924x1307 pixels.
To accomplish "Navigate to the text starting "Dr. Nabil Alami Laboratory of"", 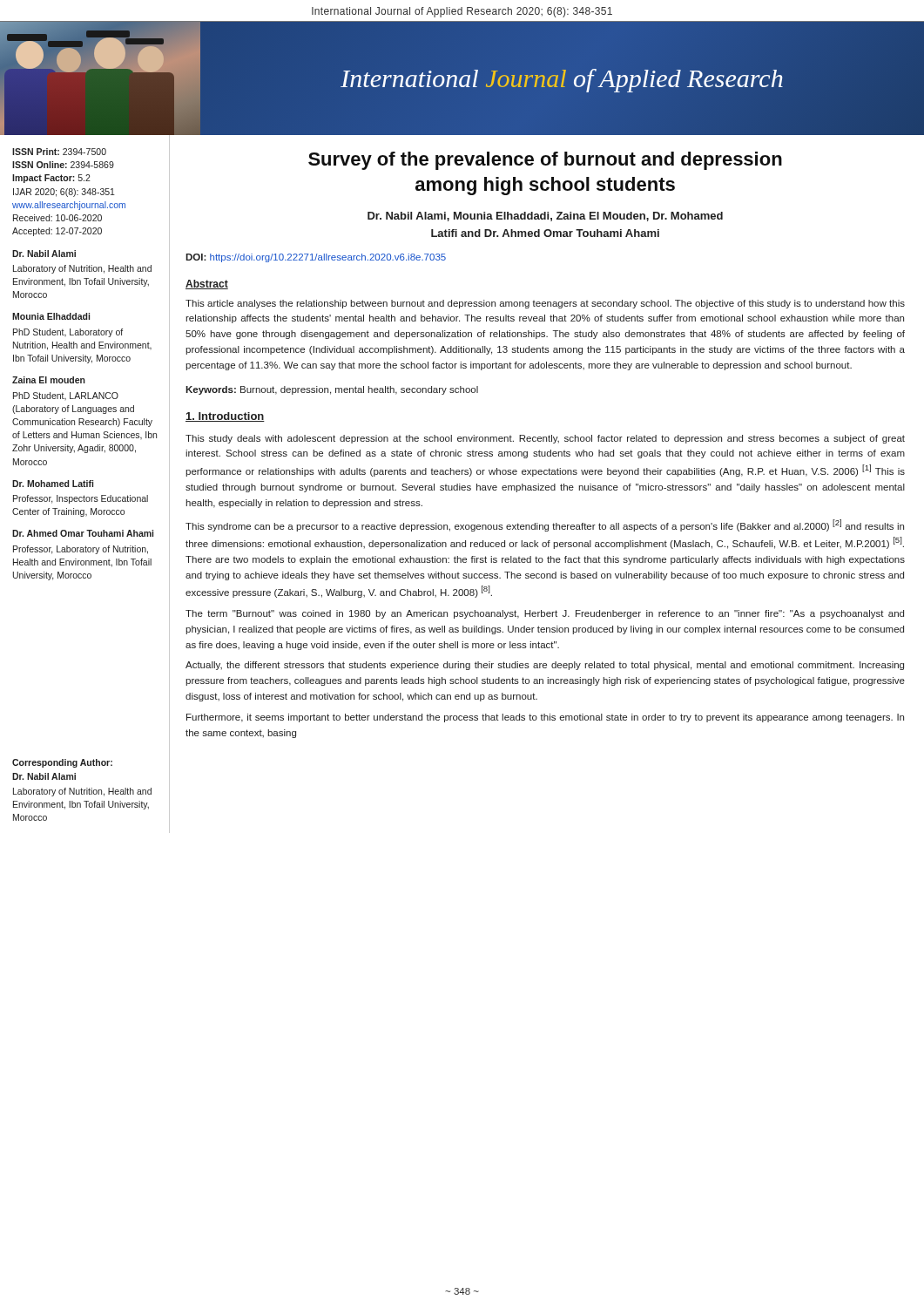I will [86, 273].
